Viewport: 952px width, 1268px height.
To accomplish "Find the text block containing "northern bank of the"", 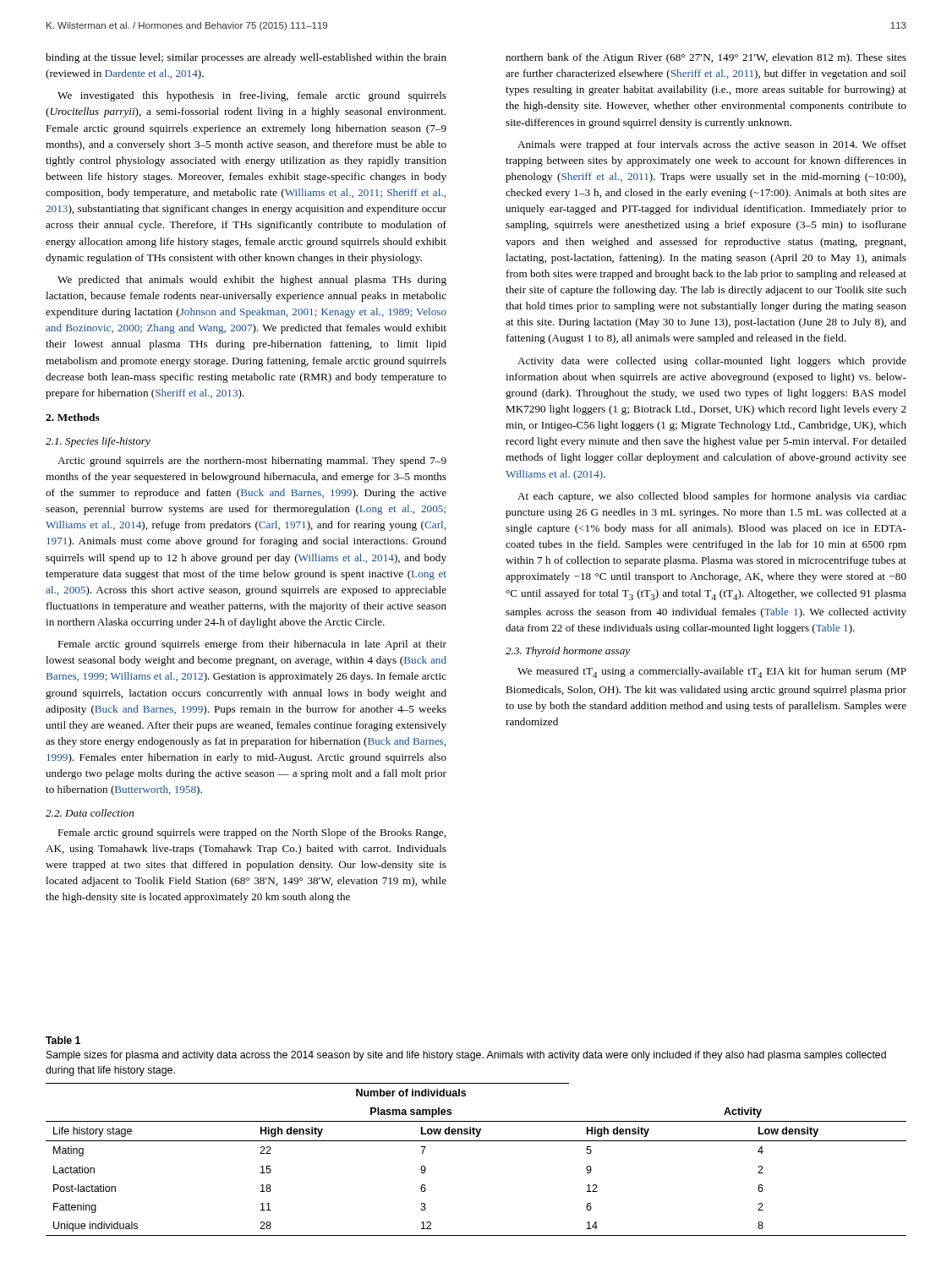I will click(x=706, y=343).
